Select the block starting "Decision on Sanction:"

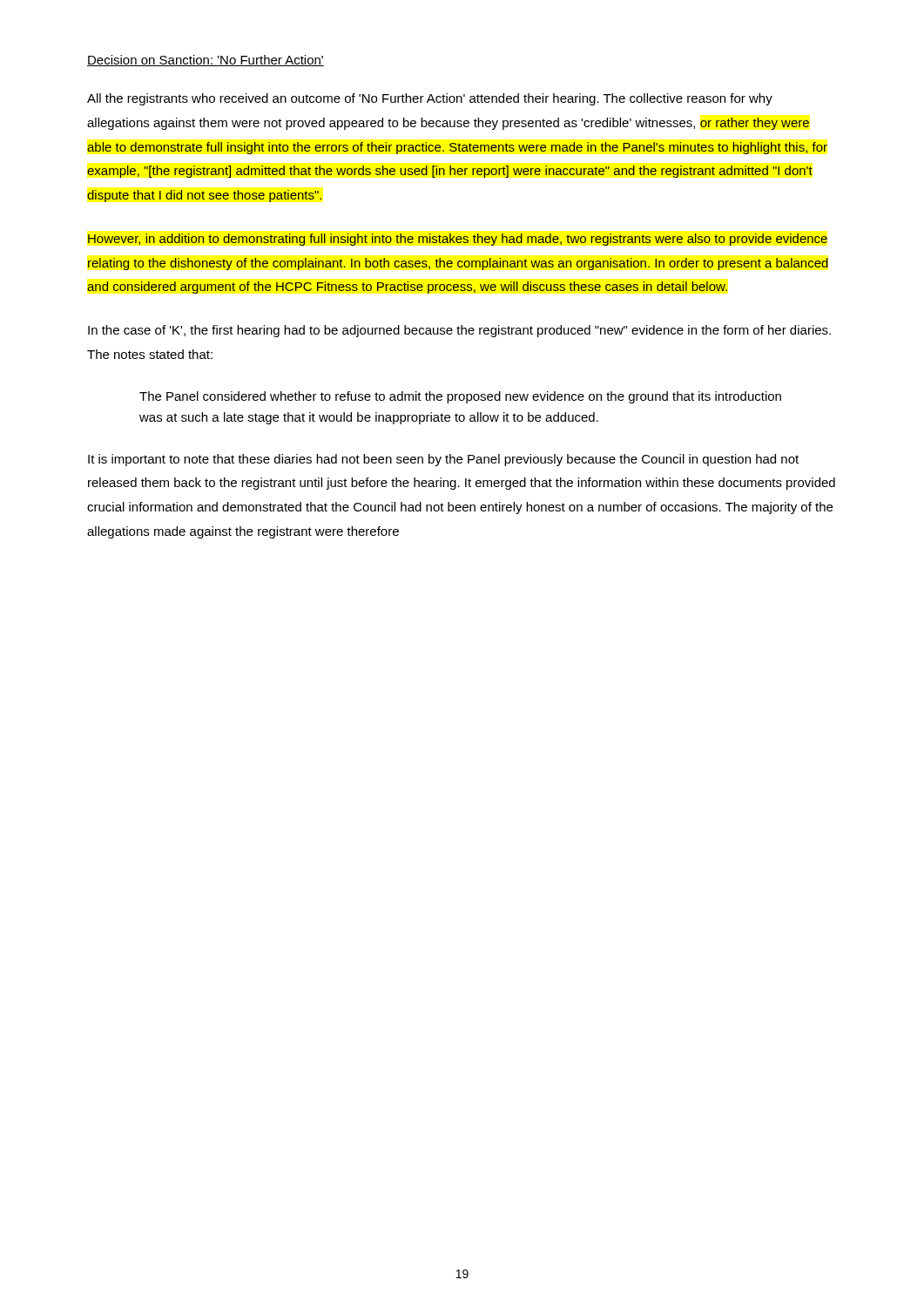click(205, 60)
